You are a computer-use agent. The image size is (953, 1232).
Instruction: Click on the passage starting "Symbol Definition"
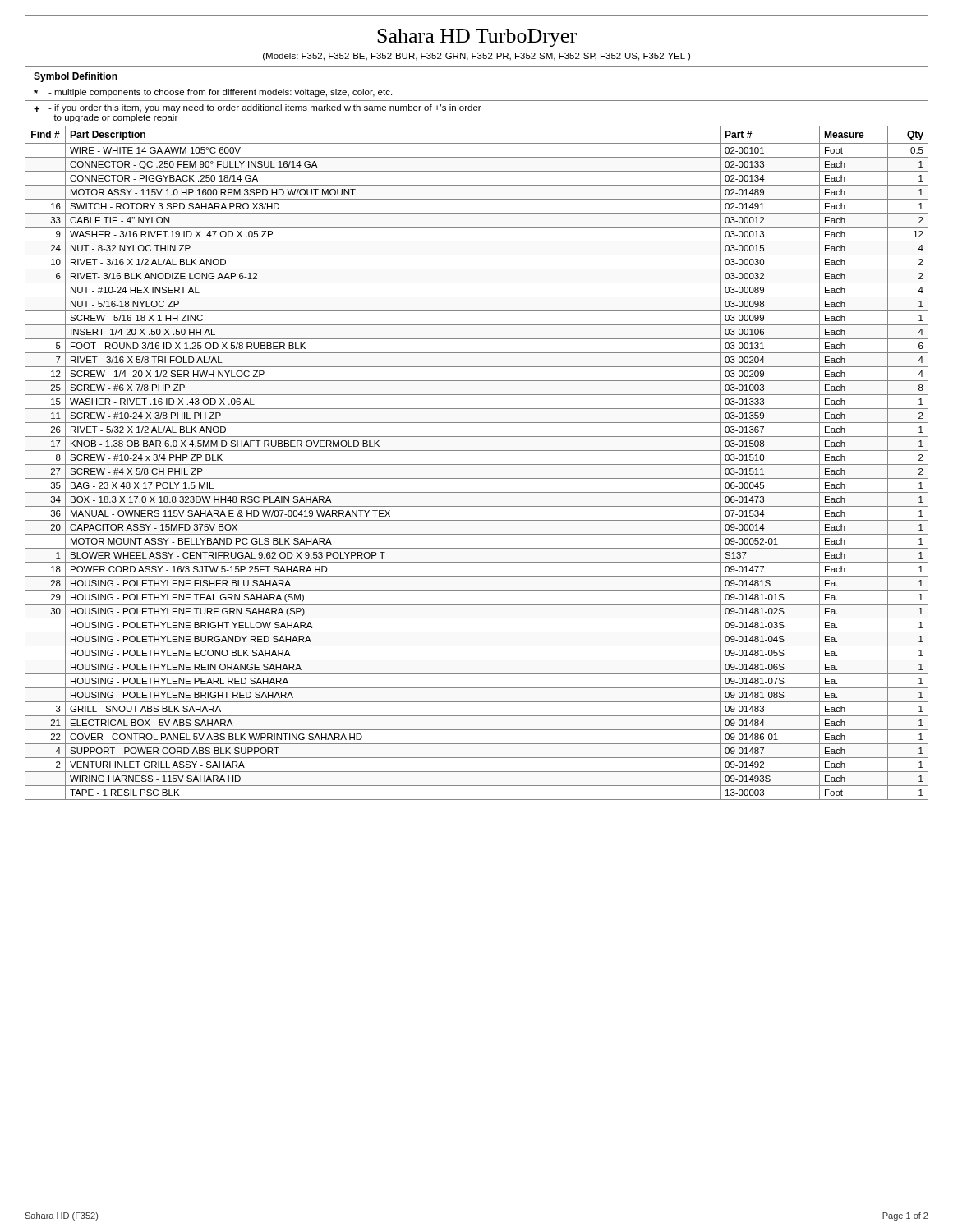coord(476,76)
